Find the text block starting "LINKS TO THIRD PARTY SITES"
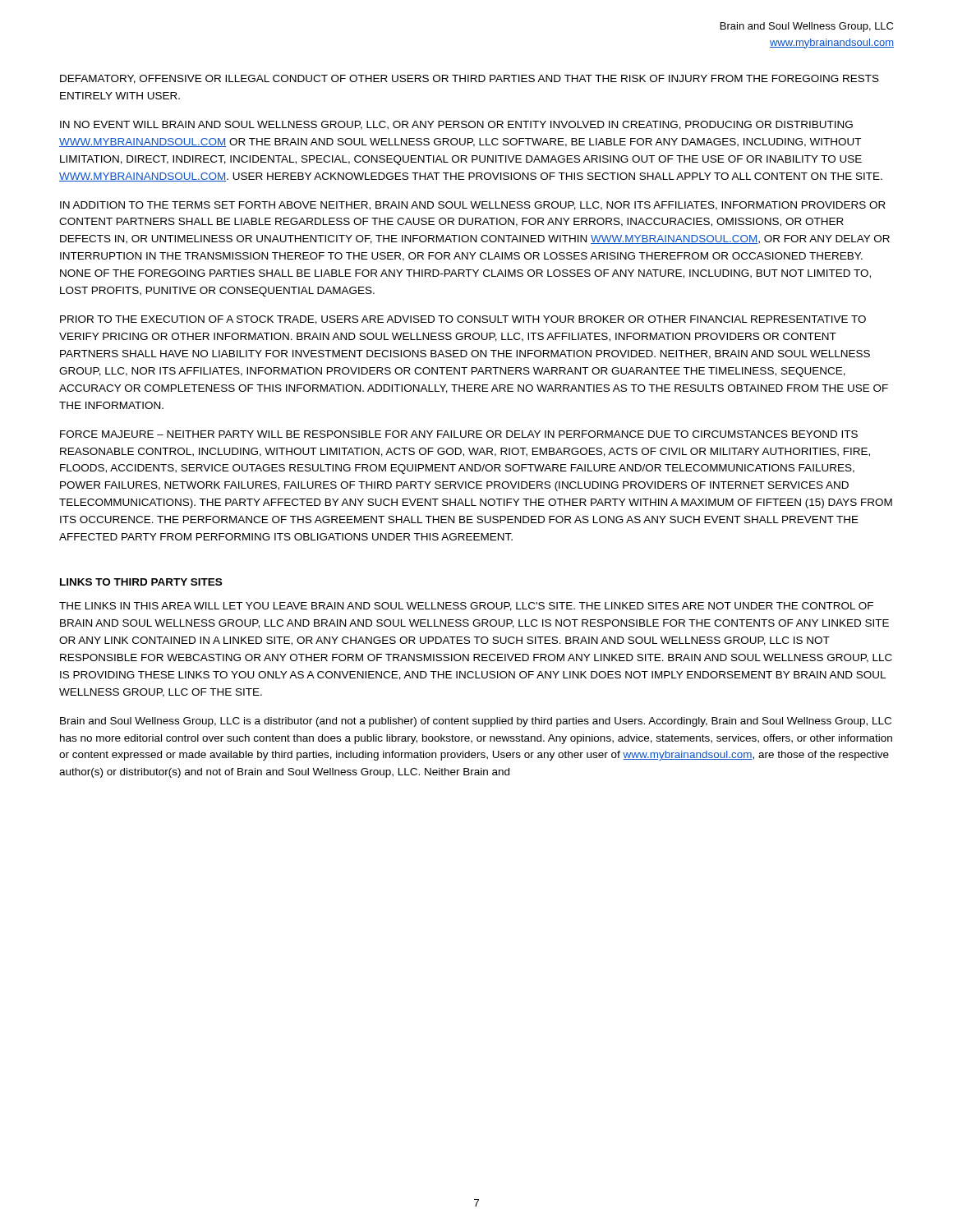Screen dimensions: 1232x953 pyautogui.click(x=141, y=582)
